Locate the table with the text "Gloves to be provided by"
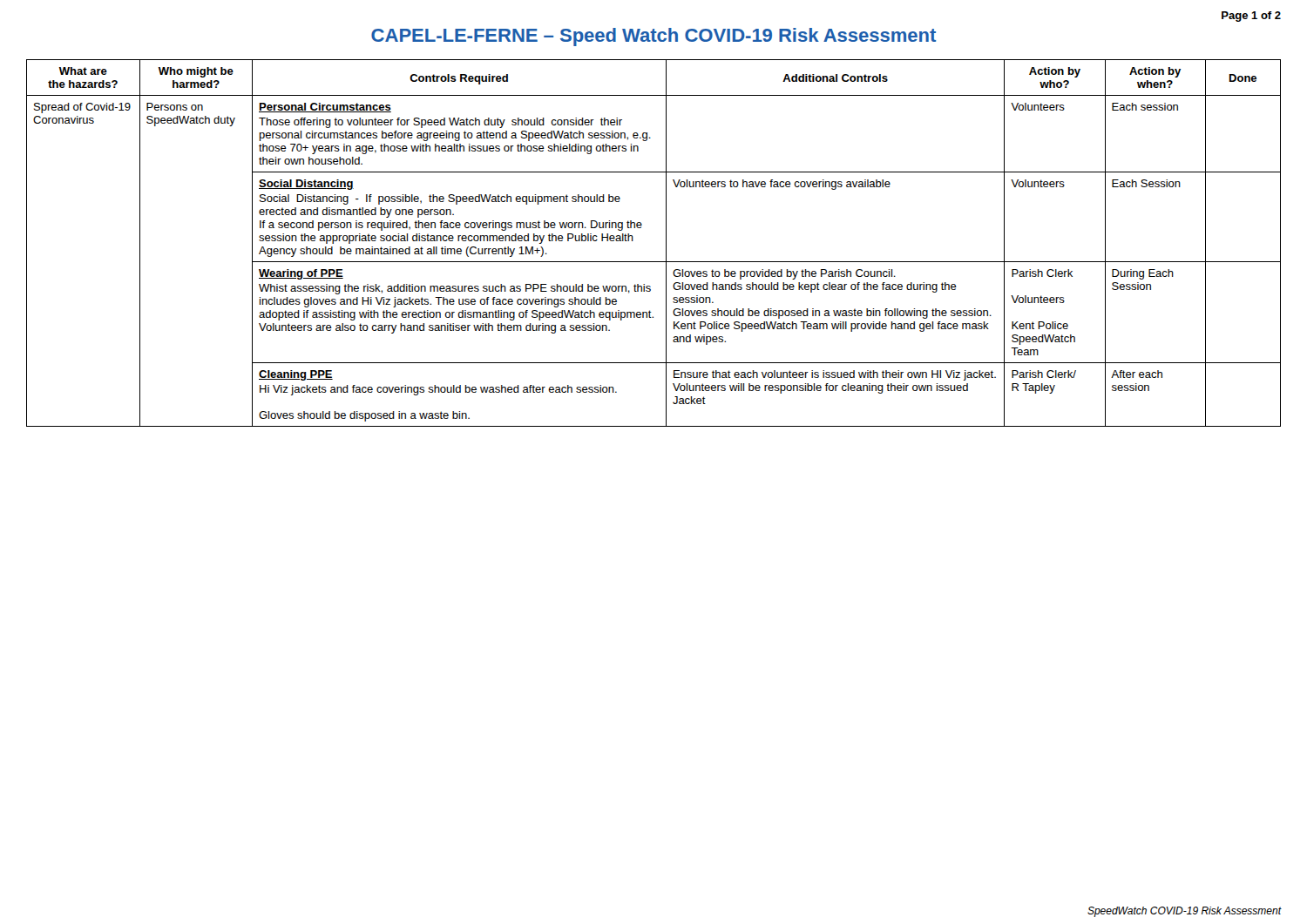The height and width of the screenshot is (924, 1307). click(654, 479)
